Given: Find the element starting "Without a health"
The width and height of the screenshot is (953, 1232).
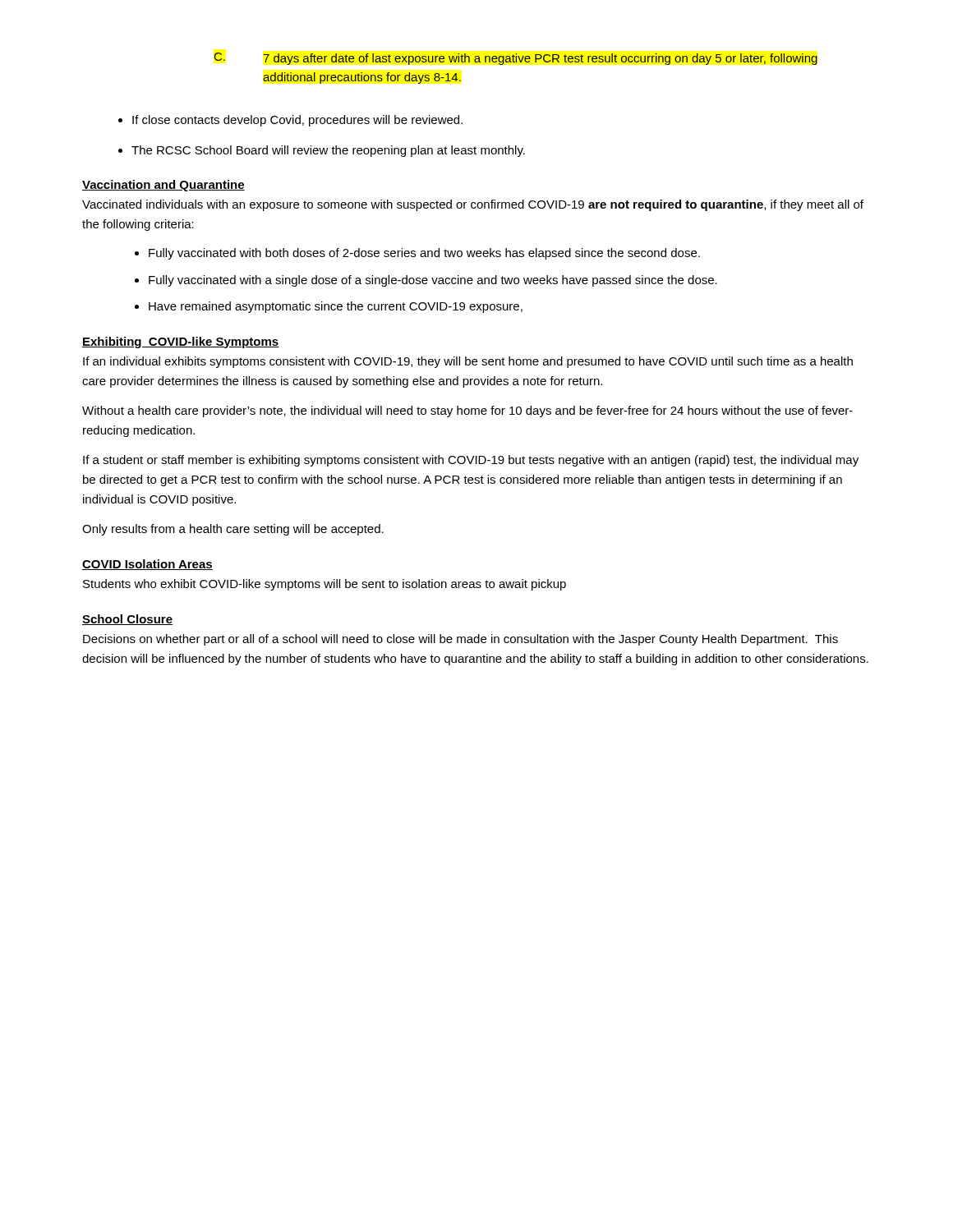Looking at the screenshot, I should pos(468,420).
